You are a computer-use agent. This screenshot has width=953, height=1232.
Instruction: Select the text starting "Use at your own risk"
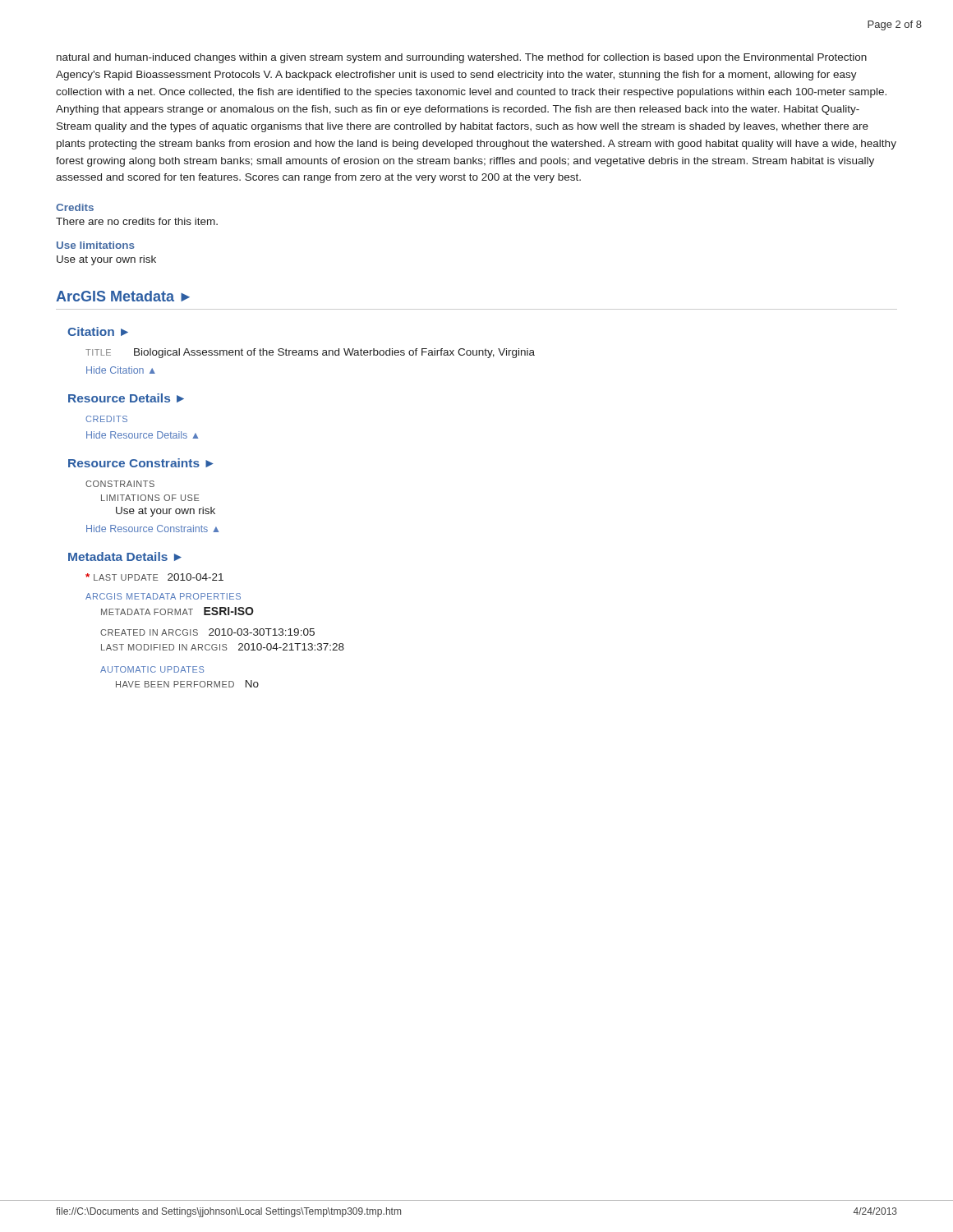[106, 259]
